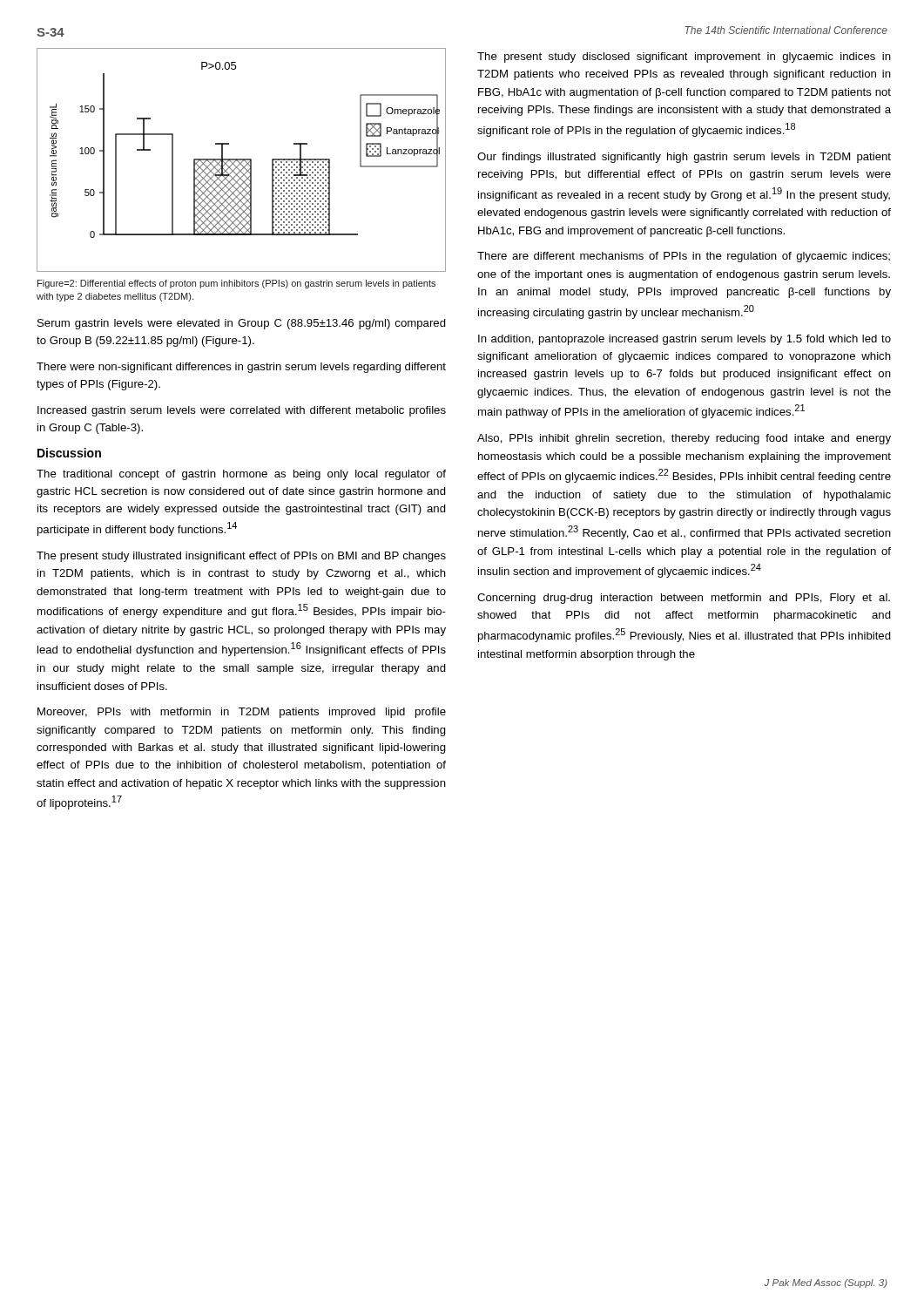This screenshot has width=924, height=1307.
Task: Locate the text block containing "In addition, pantoprazole increased gastrin"
Action: pyautogui.click(x=684, y=375)
